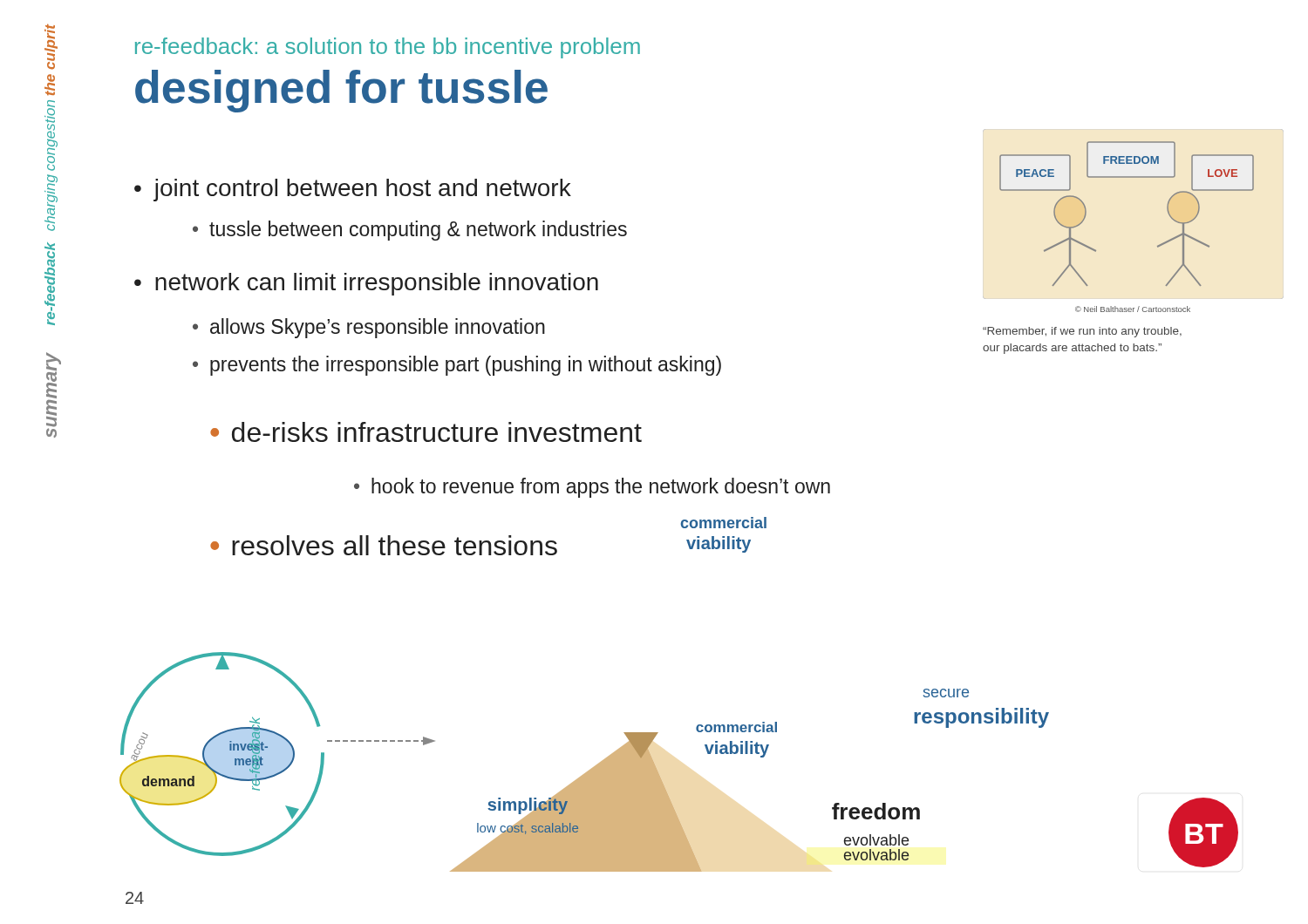Find the block on this page that starts "• prevents the irresponsible part"
This screenshot has height=924, width=1308.
[457, 365]
